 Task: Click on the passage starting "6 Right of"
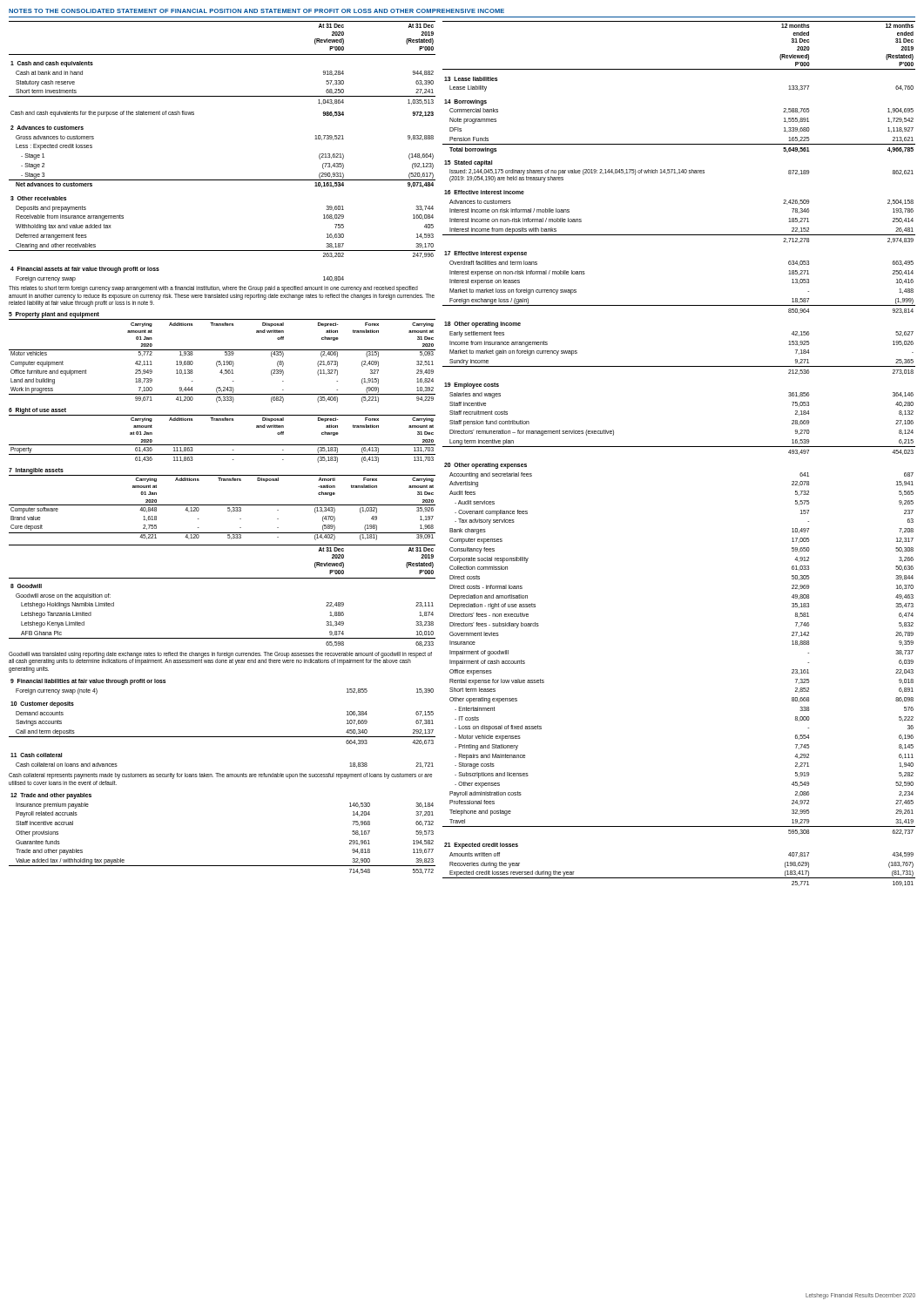(37, 410)
